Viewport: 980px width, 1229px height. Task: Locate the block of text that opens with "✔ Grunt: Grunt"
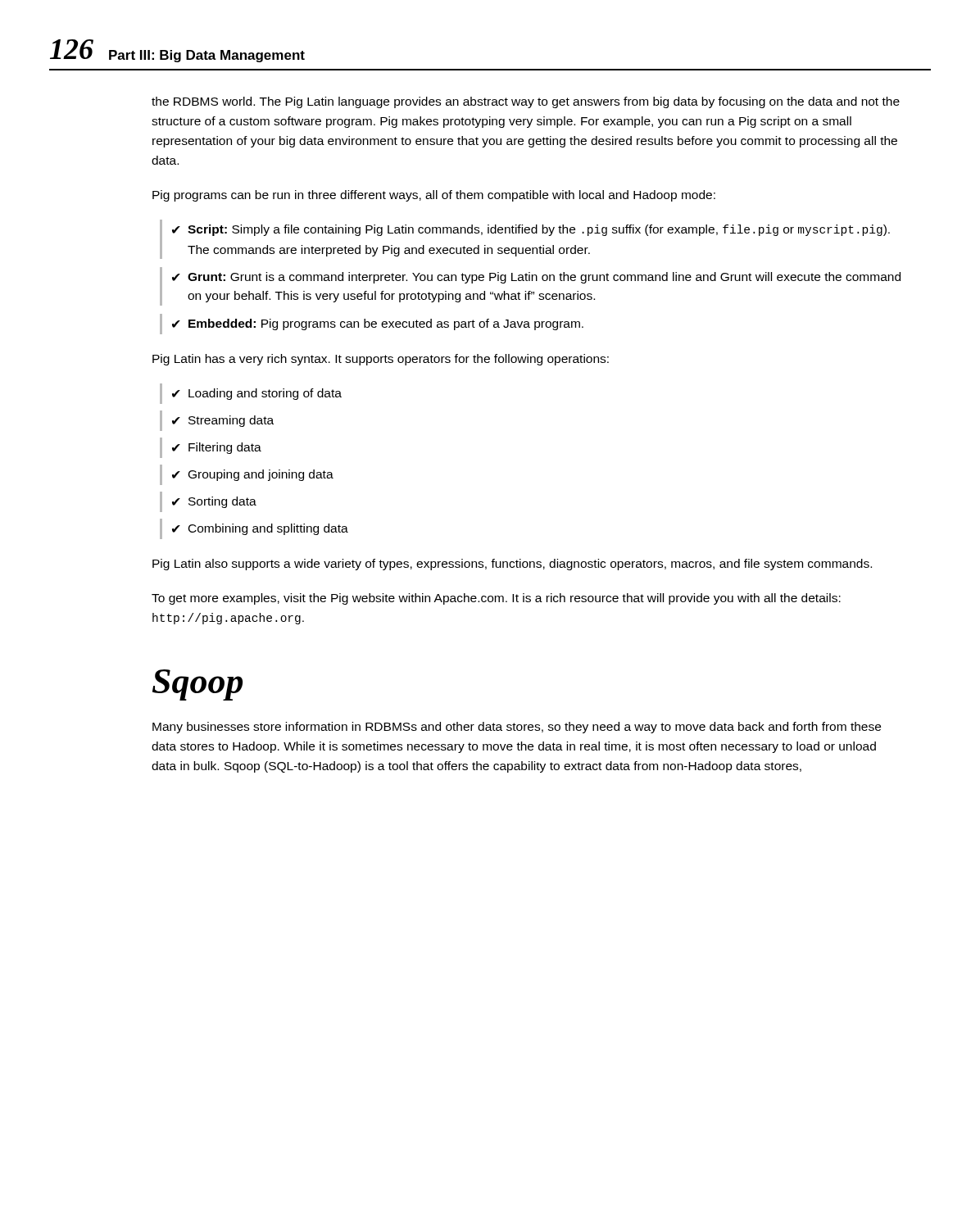536,286
